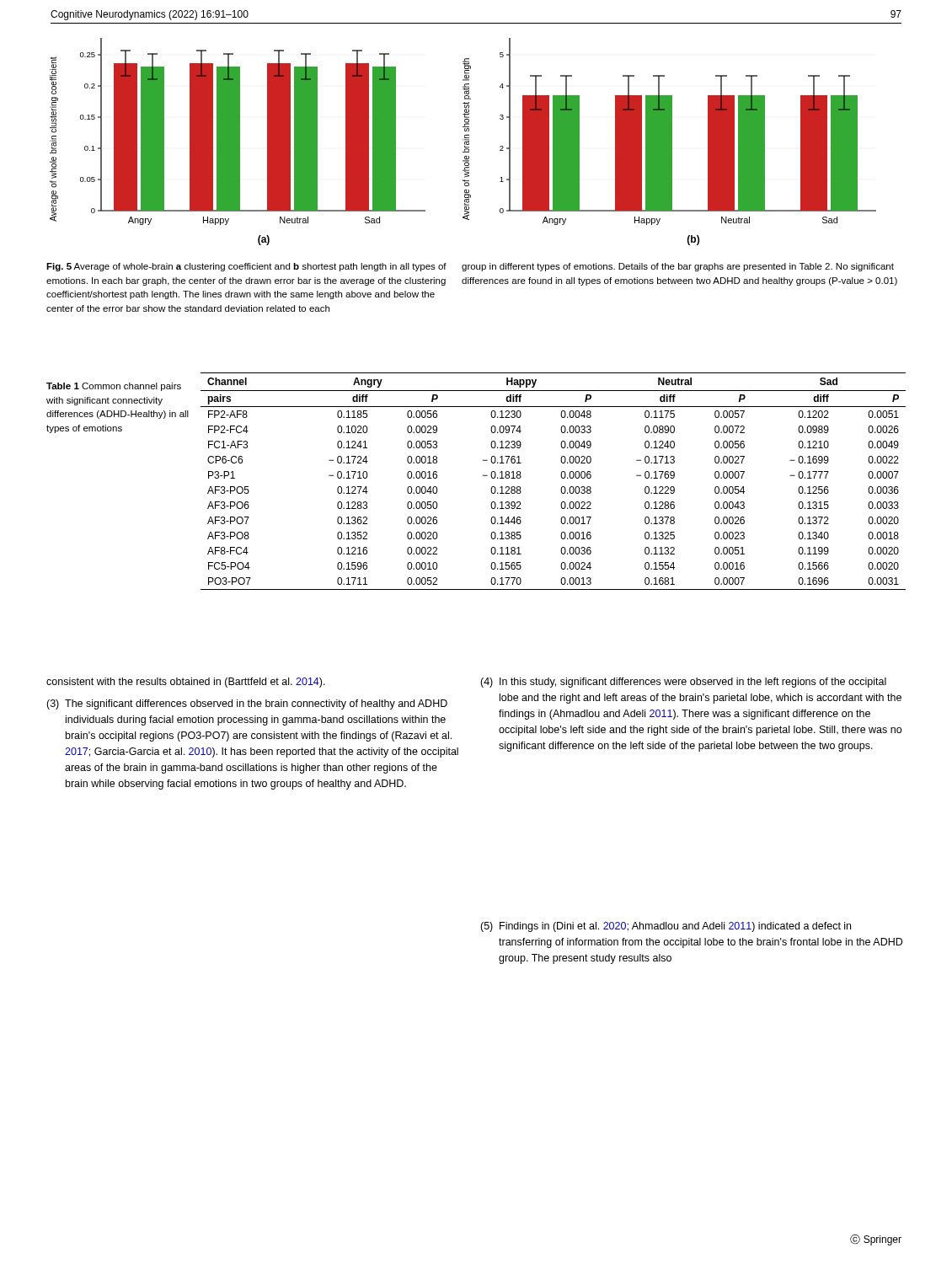Find the caption containing "Fig. 5 Average of whole-brain a clustering coefficient"
This screenshot has width=952, height=1264.
[246, 287]
